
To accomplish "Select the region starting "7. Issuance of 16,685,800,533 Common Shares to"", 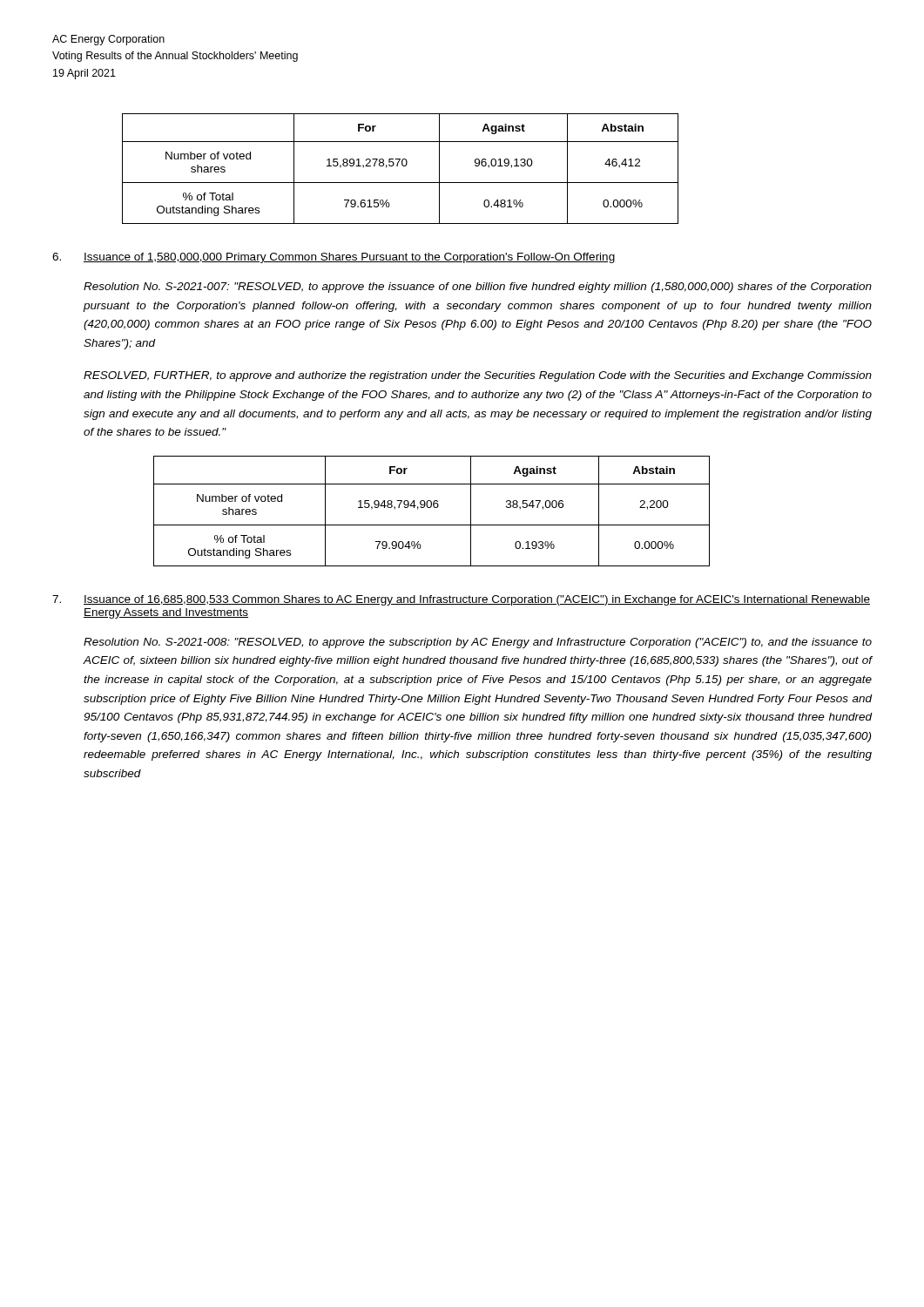I will (x=462, y=605).
